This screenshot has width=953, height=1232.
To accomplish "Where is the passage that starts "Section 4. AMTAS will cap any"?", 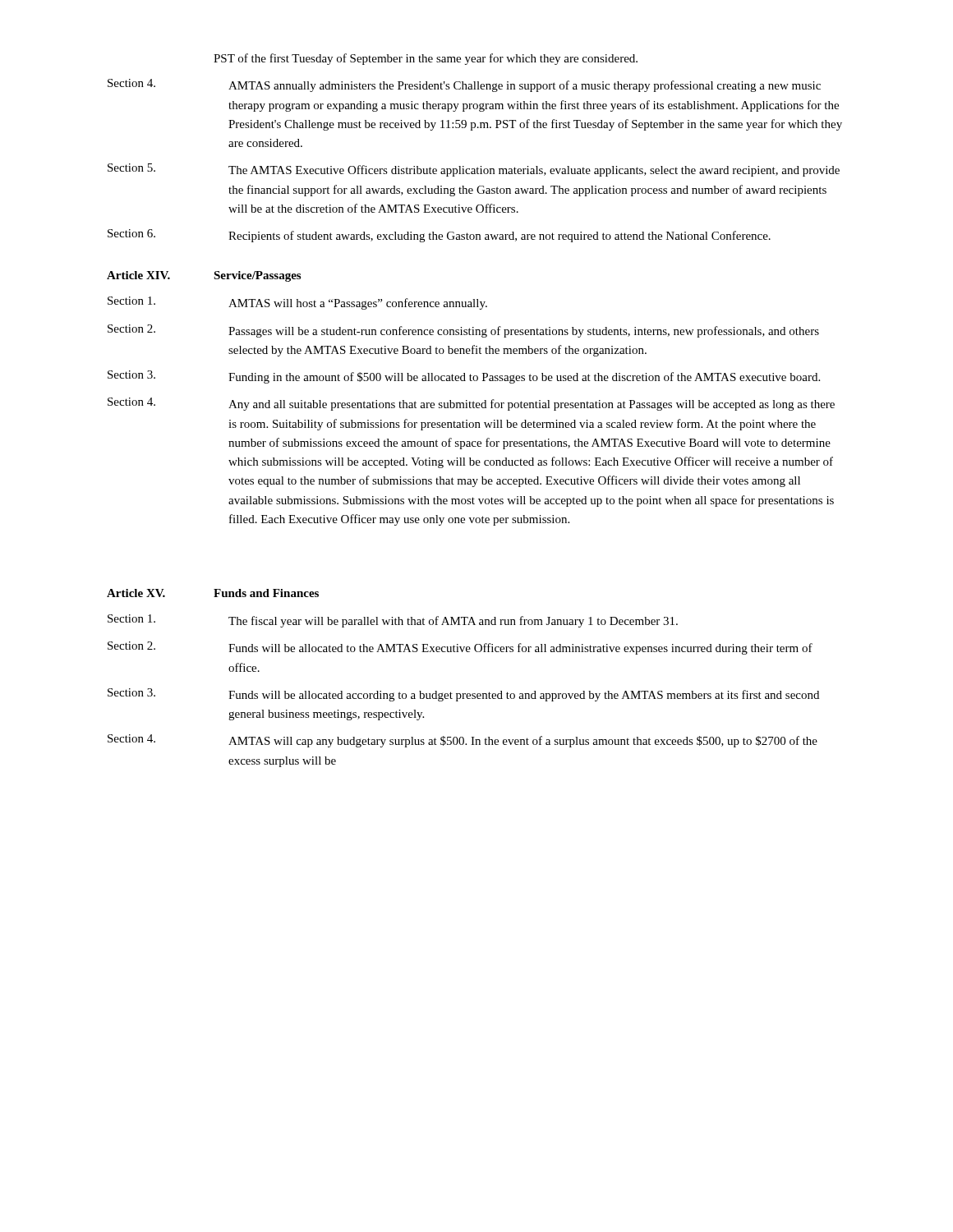I will 476,751.
